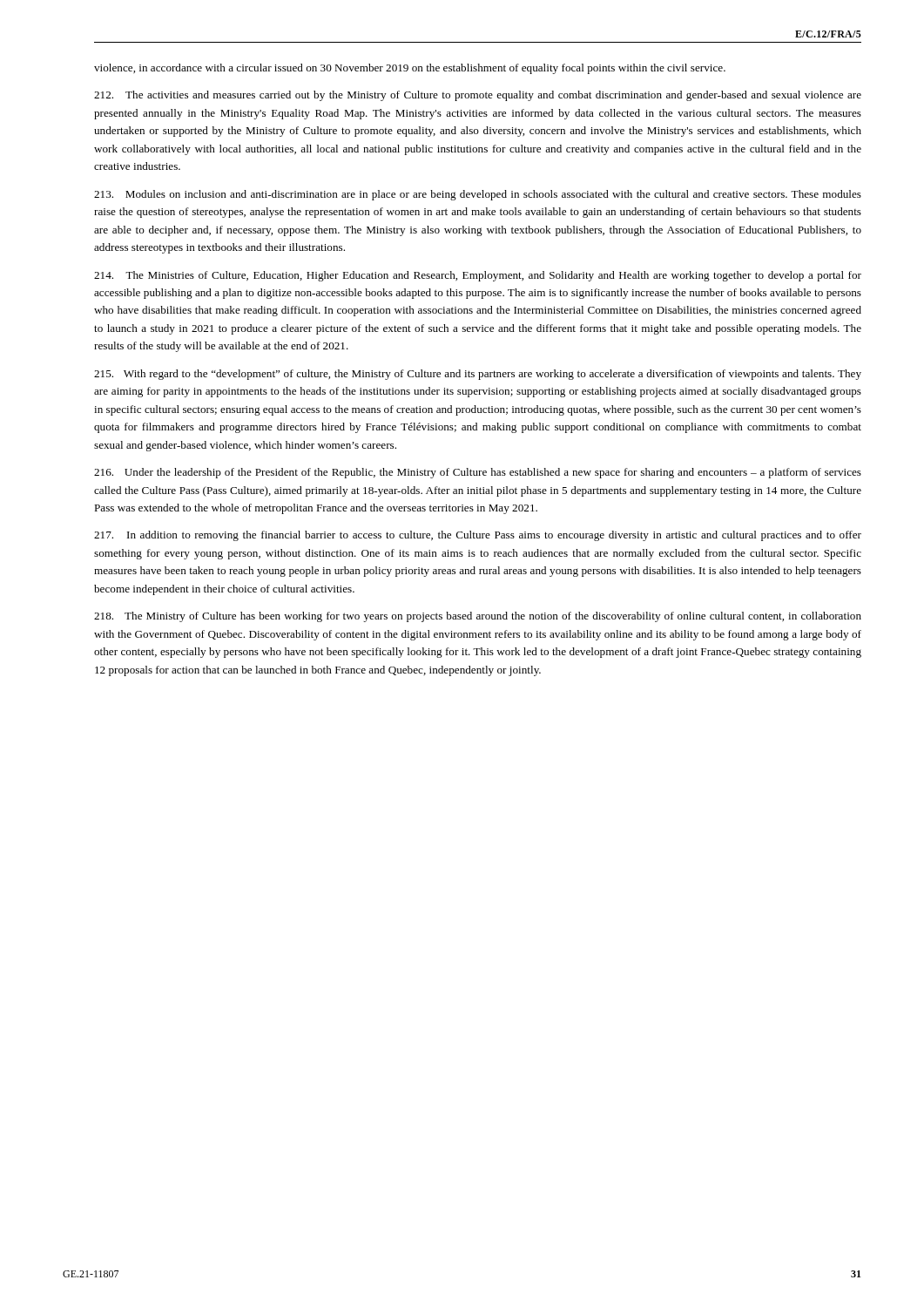Navigate to the element starting "The Ministries of Culture, Education, Higher Education and"
The height and width of the screenshot is (1307, 924).
(x=478, y=310)
